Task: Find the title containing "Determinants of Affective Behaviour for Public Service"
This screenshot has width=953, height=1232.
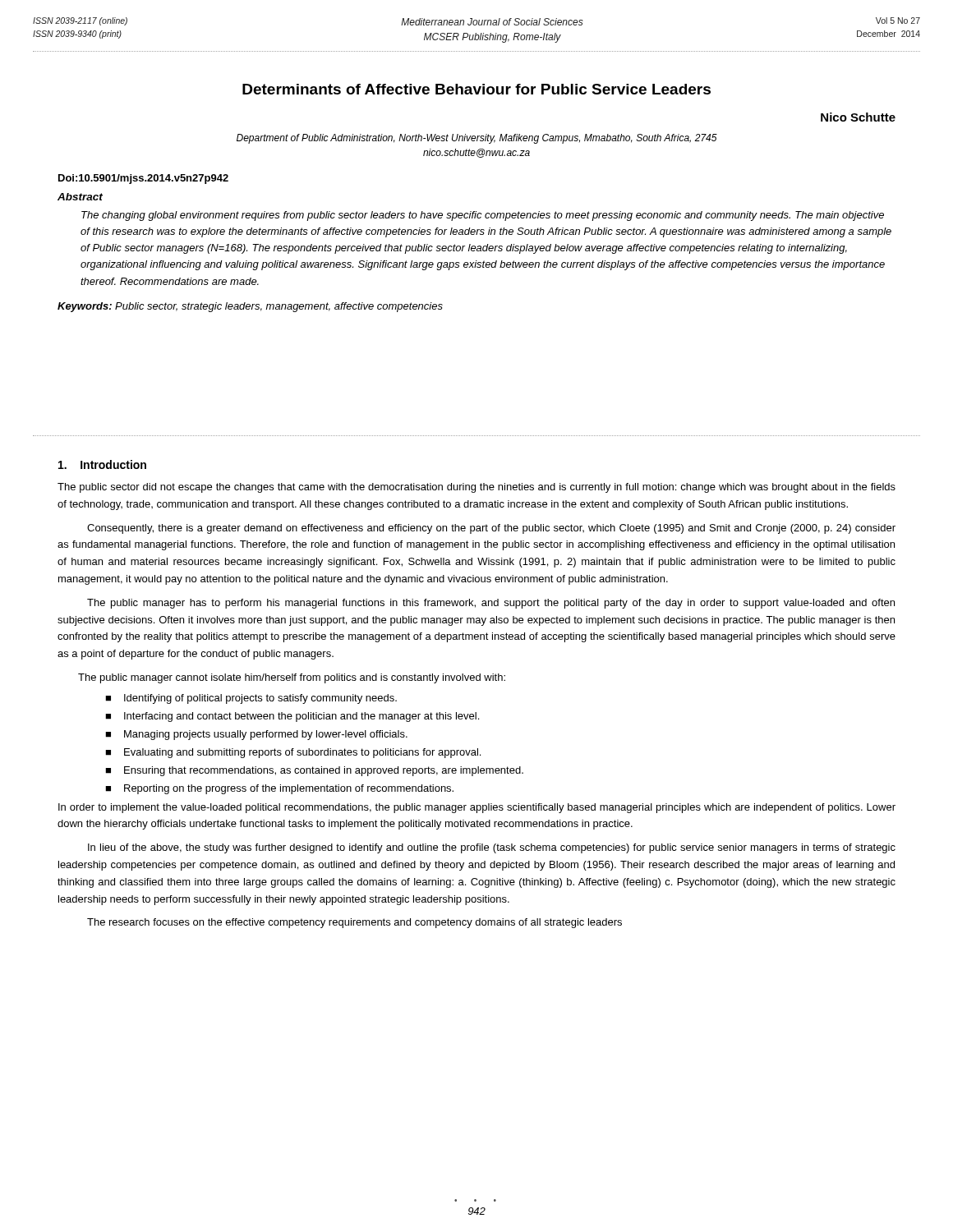Action: 476,89
